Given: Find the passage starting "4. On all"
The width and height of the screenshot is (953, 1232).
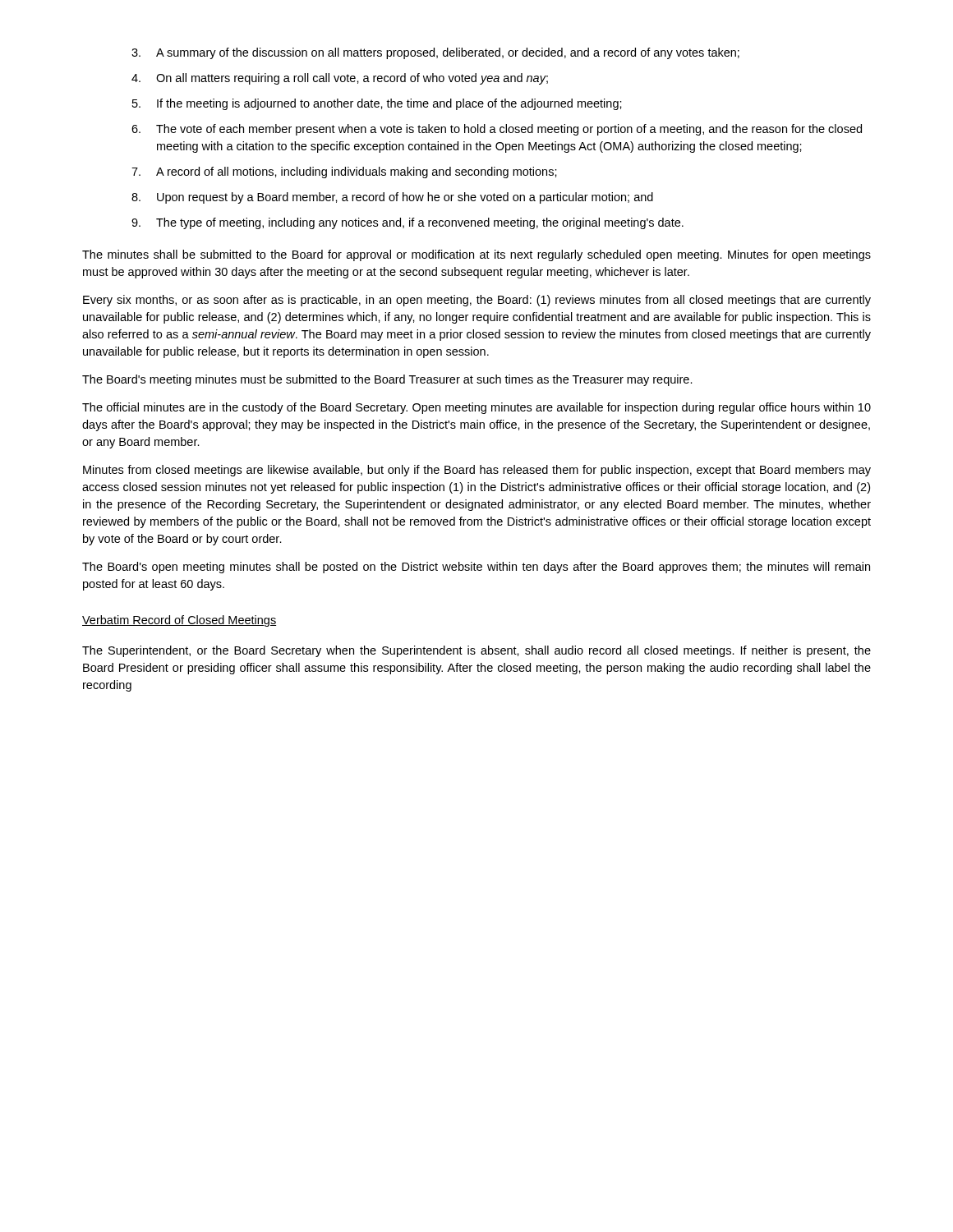Looking at the screenshot, I should click(501, 78).
